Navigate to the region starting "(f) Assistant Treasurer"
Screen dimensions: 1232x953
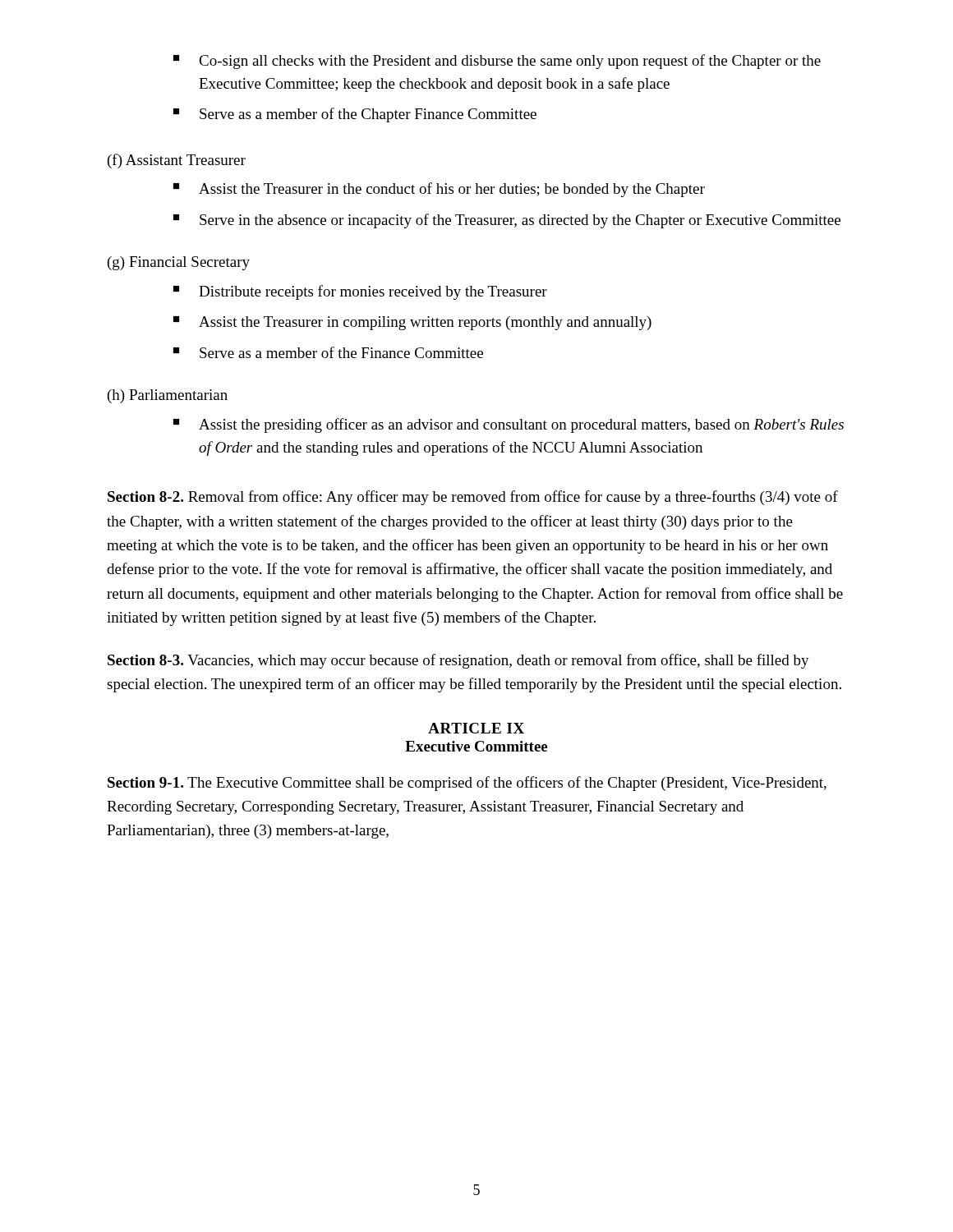pos(176,159)
